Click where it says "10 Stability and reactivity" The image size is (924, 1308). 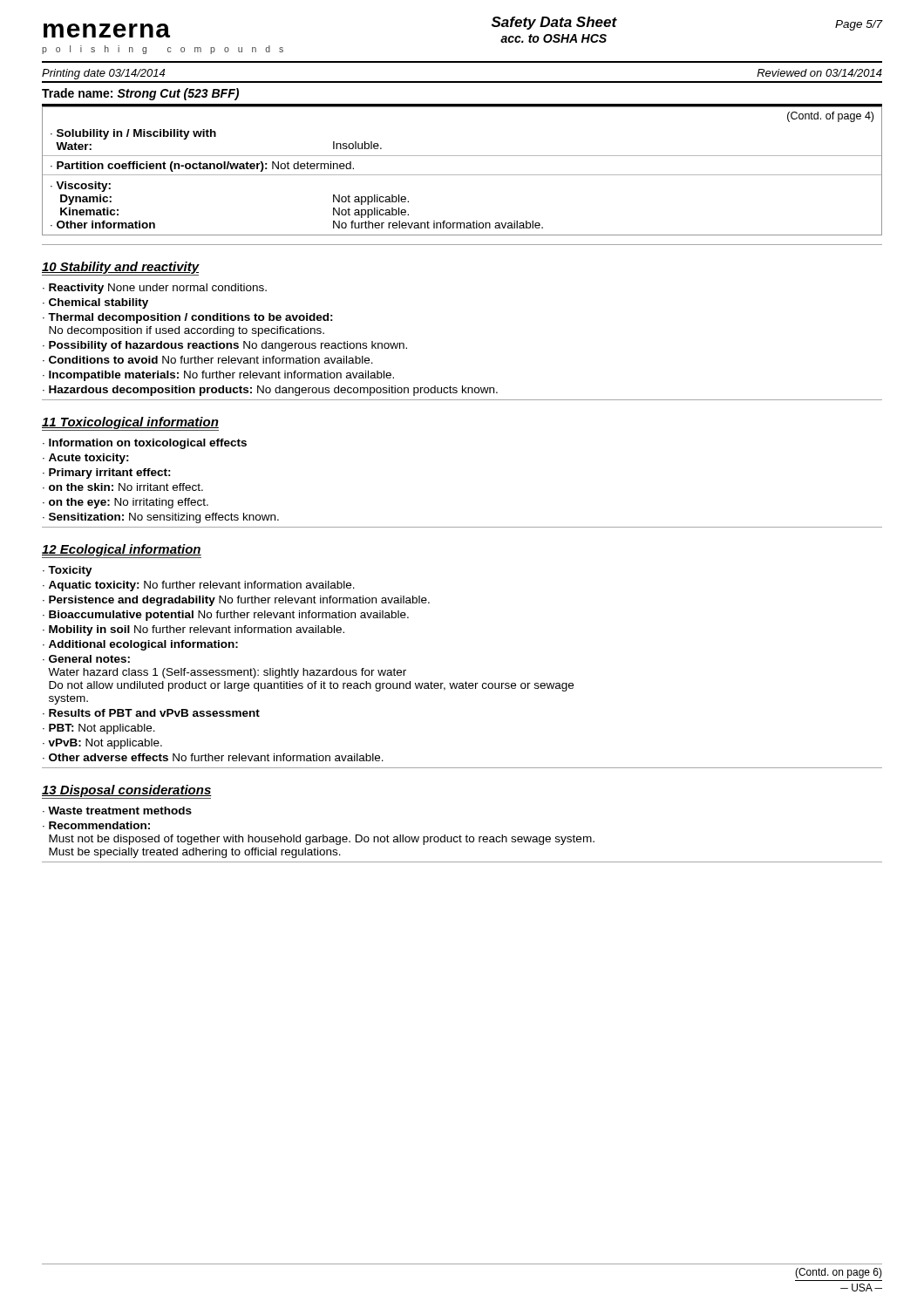(120, 267)
